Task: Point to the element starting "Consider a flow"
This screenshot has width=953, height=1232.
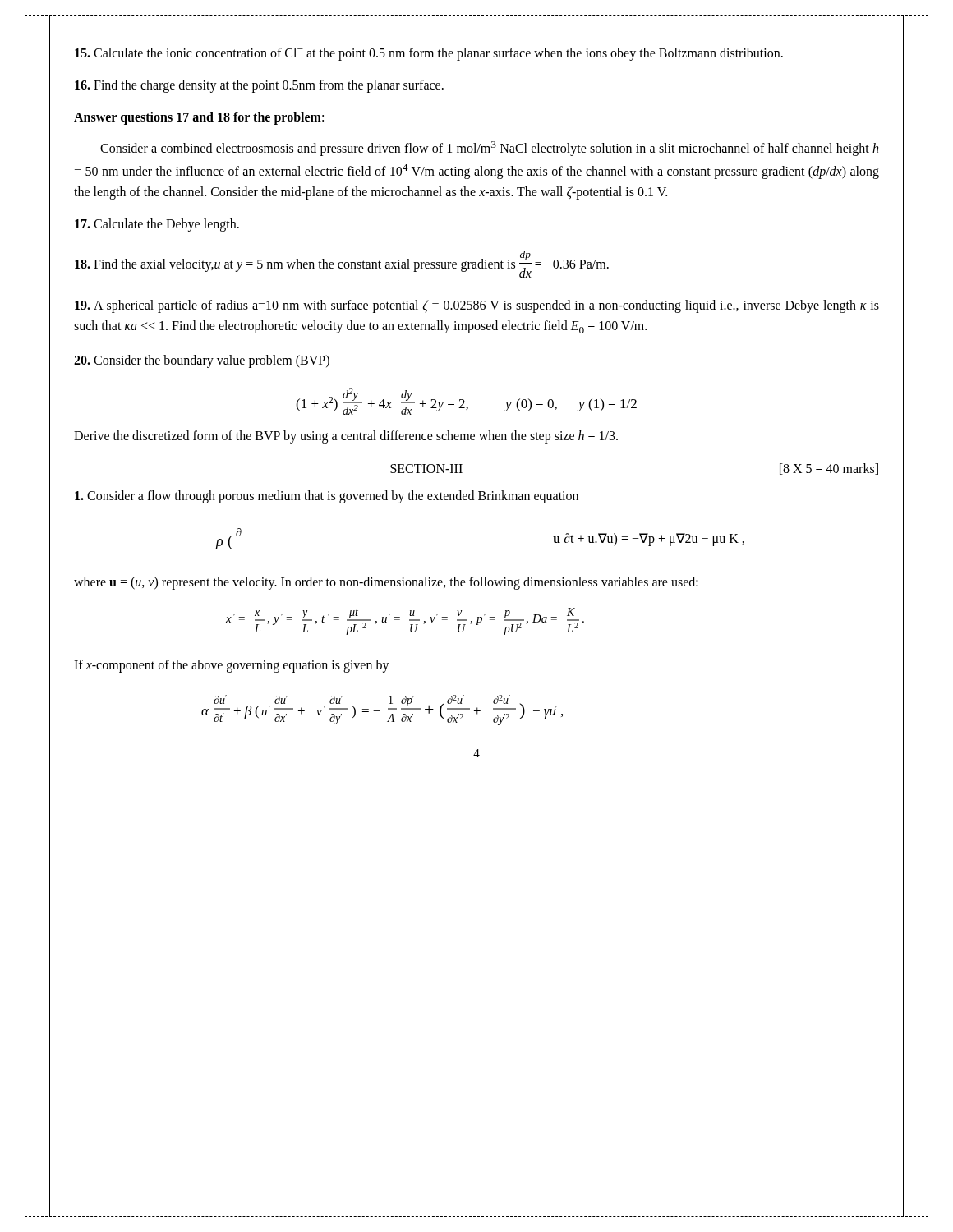Action: point(326,496)
